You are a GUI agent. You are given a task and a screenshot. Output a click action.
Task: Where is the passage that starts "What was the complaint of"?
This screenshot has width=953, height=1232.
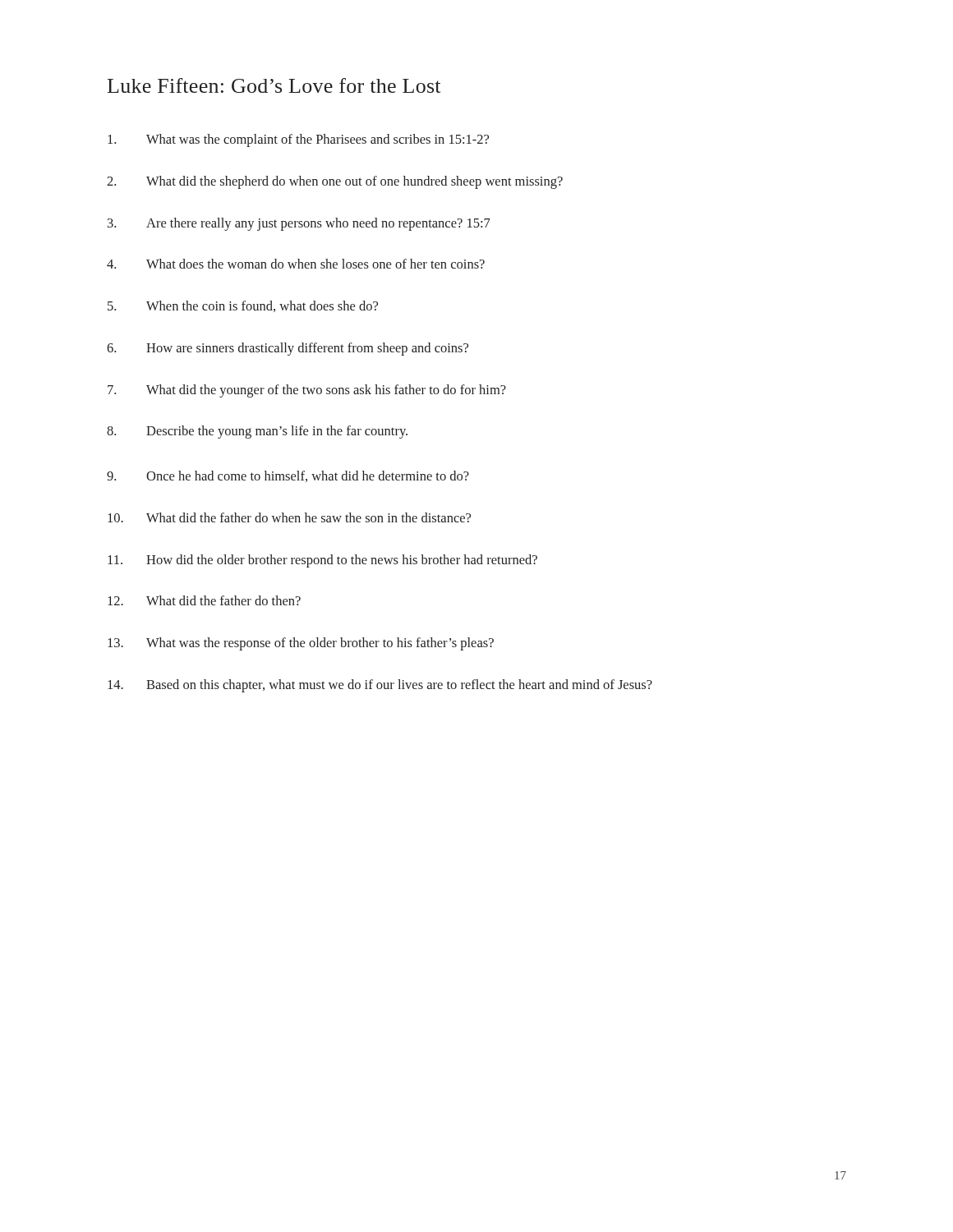tap(298, 140)
